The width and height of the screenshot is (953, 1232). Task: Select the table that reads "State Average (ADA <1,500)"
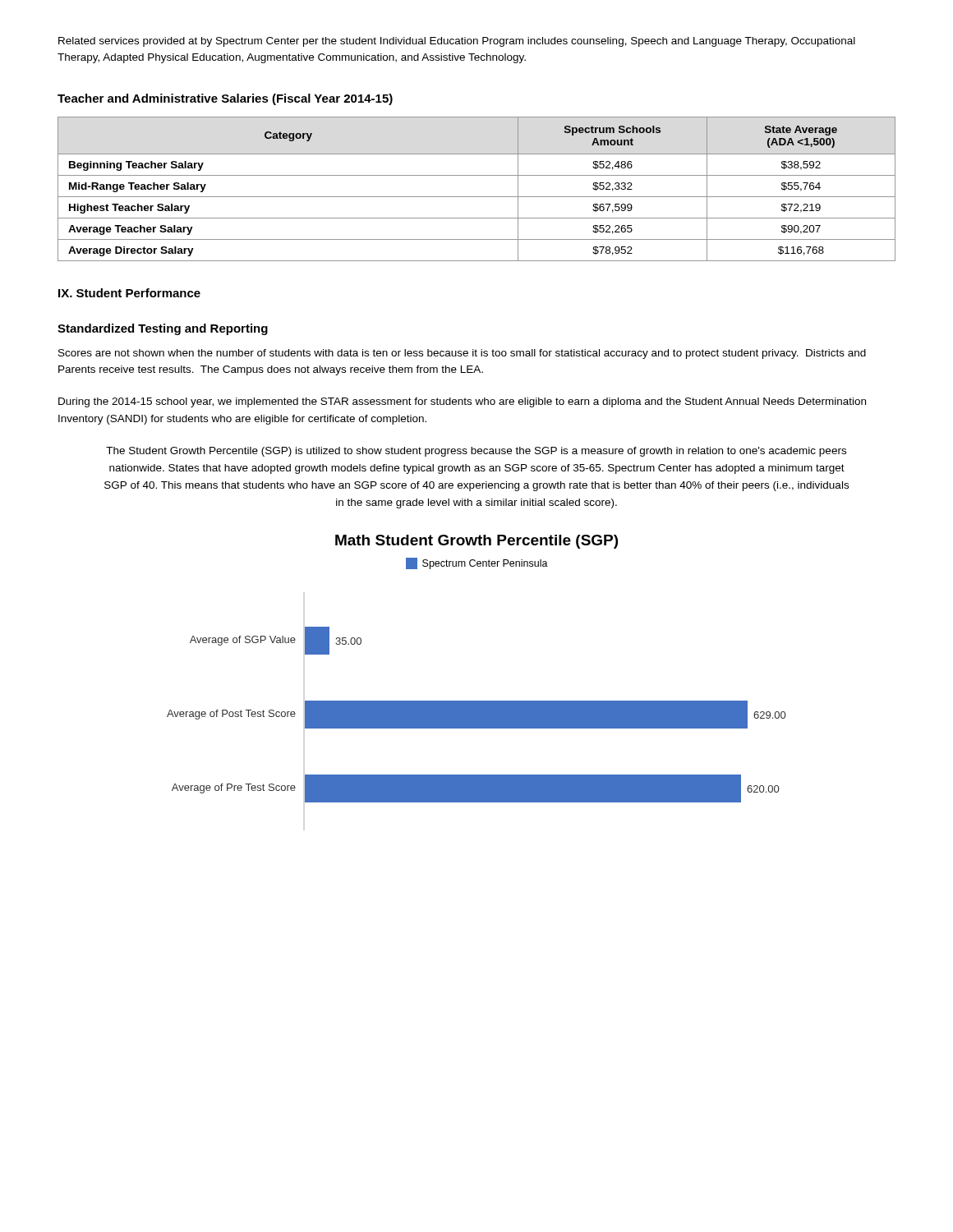click(x=476, y=188)
